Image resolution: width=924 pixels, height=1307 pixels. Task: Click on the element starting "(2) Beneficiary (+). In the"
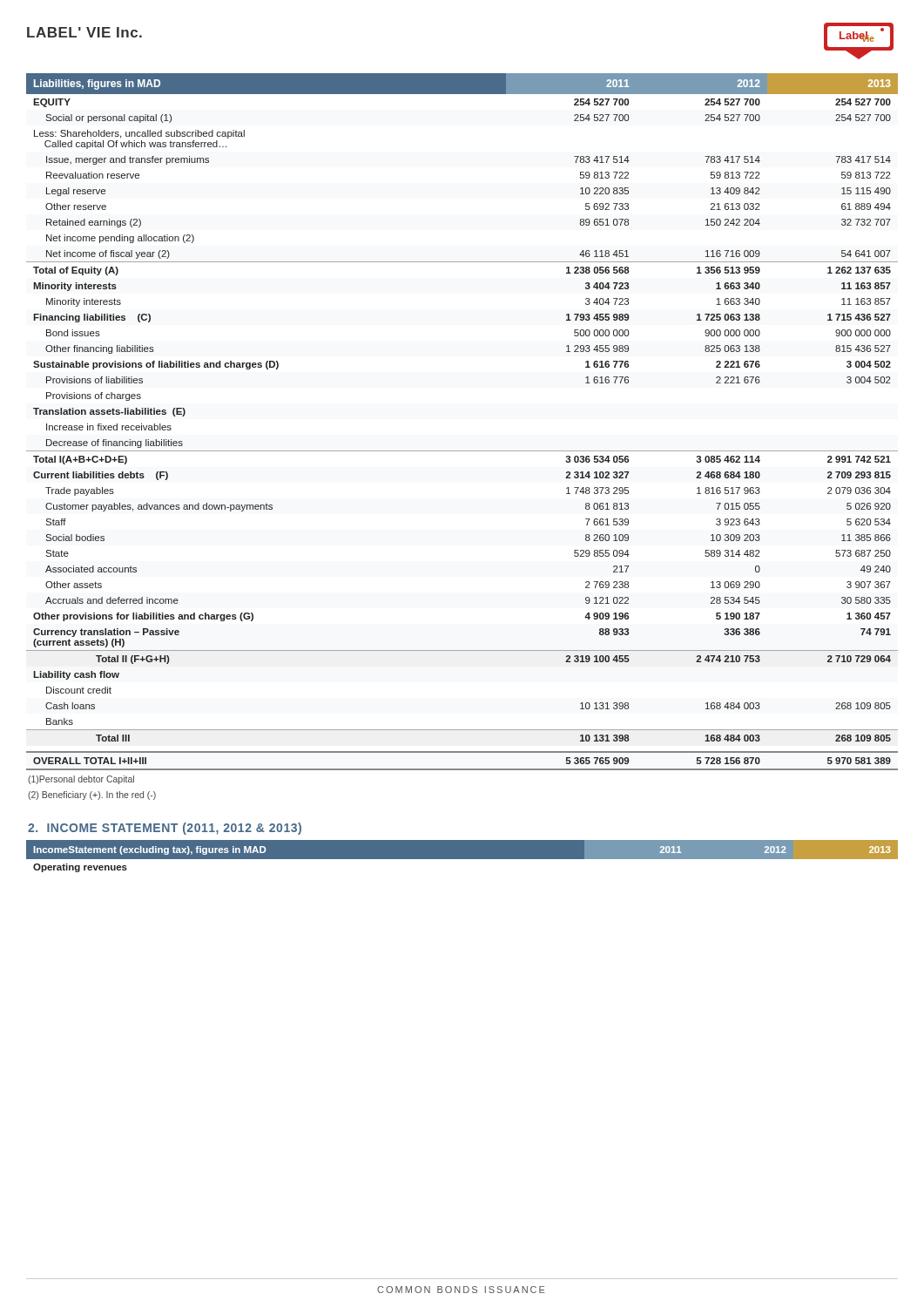(x=92, y=795)
